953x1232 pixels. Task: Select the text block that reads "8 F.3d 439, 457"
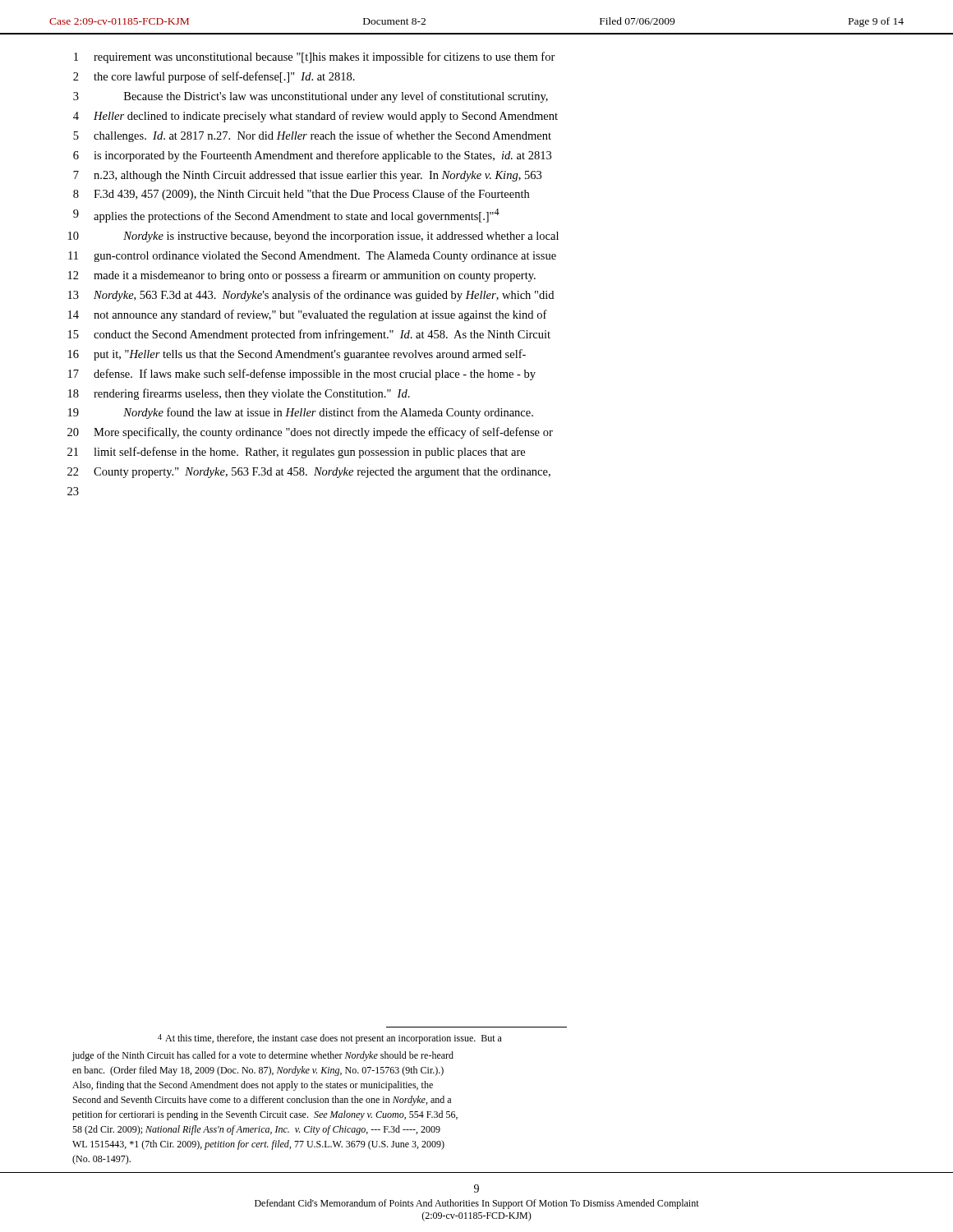pyautogui.click(x=476, y=195)
